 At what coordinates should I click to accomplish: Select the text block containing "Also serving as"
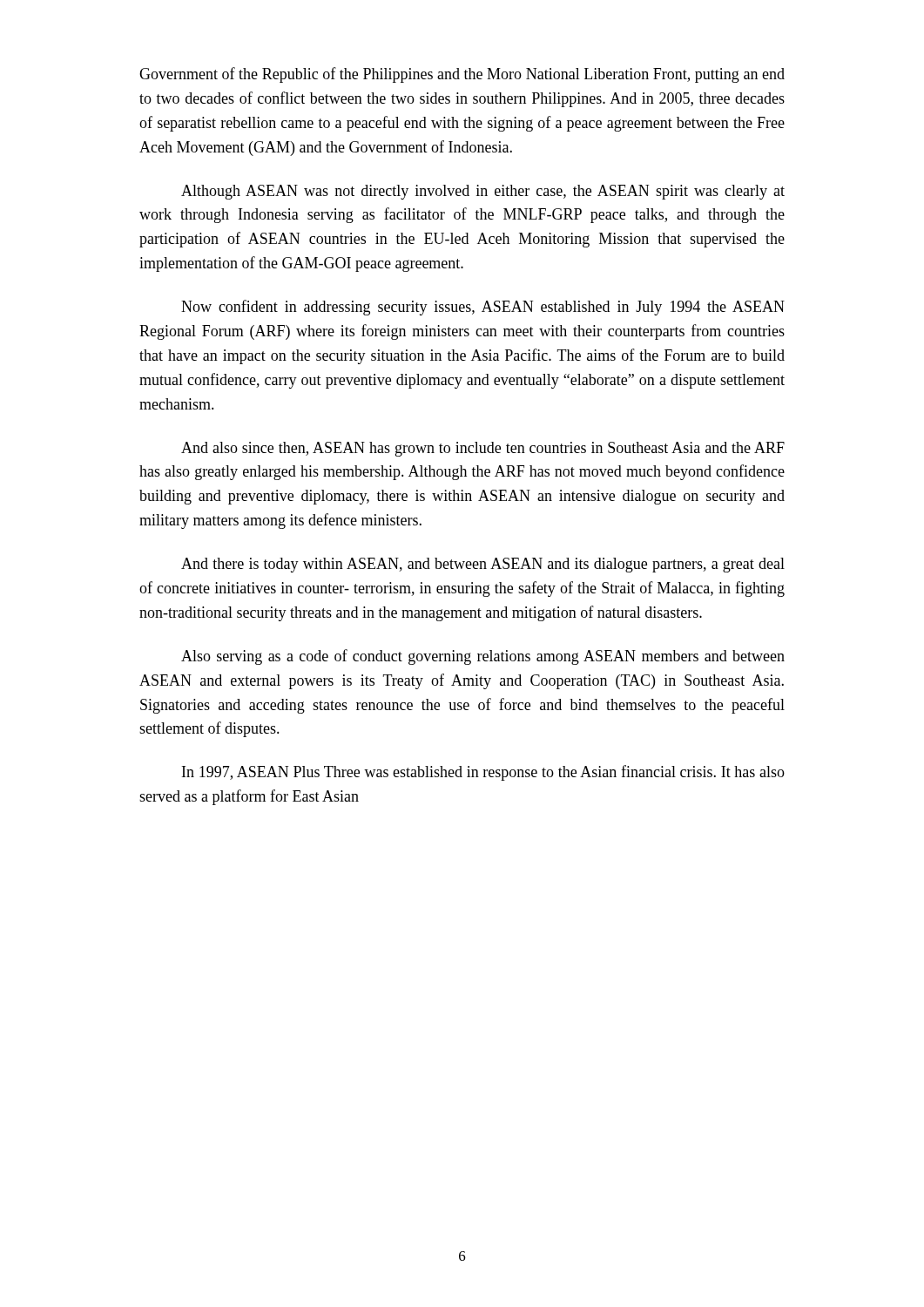[x=462, y=692]
